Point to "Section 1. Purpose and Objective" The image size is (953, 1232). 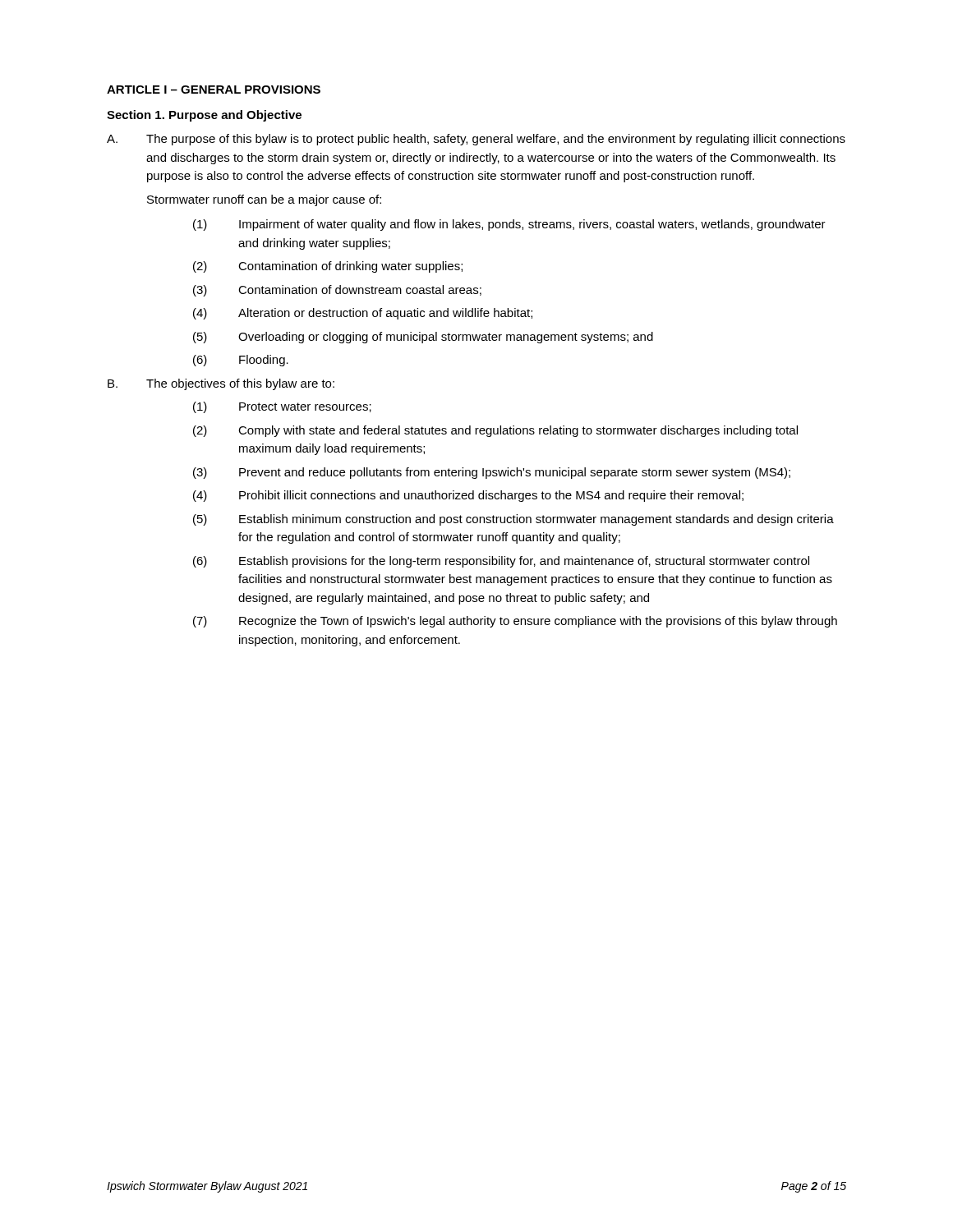204,115
